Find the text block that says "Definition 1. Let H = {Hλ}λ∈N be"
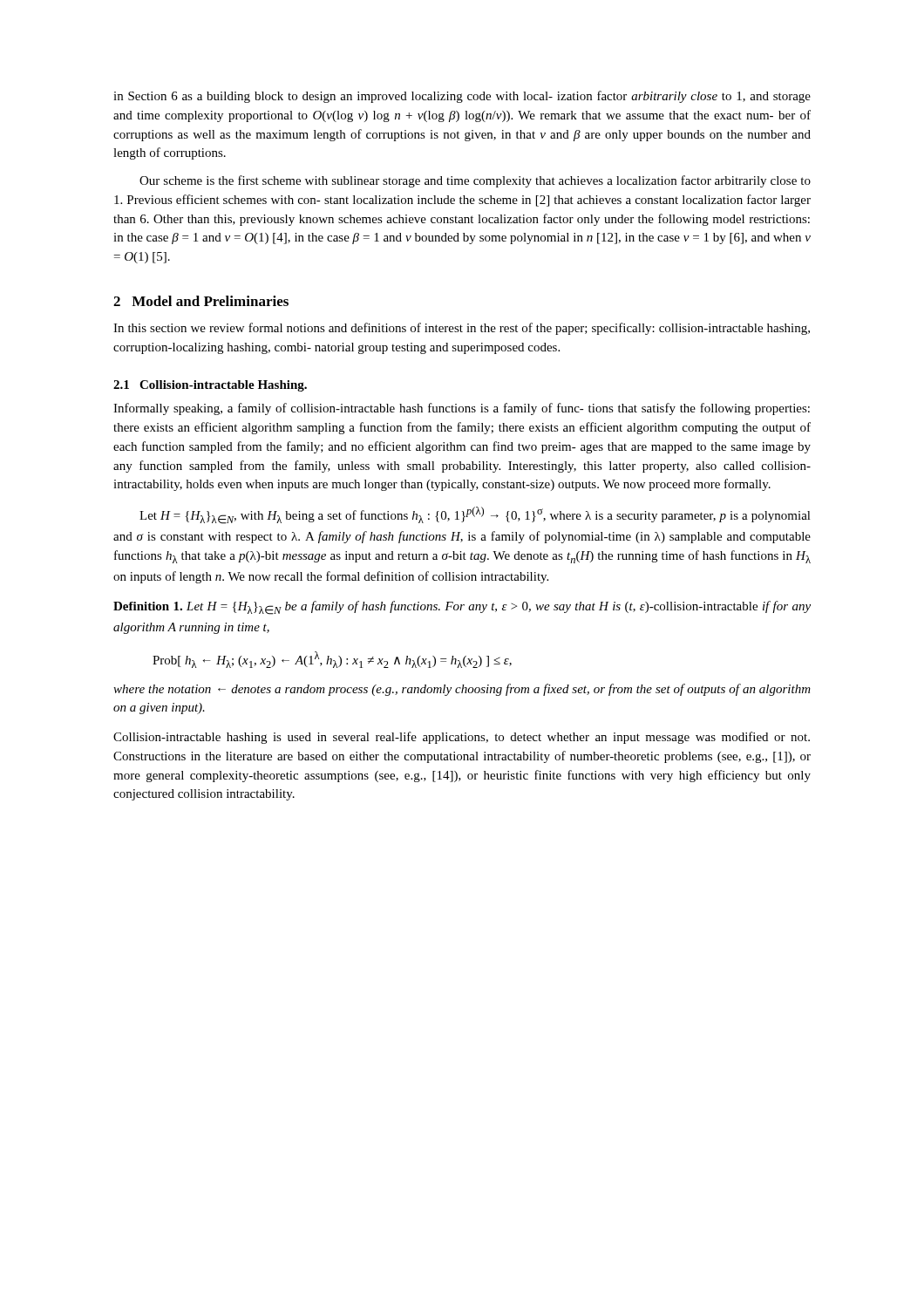Viewport: 924px width, 1308px height. click(x=462, y=617)
